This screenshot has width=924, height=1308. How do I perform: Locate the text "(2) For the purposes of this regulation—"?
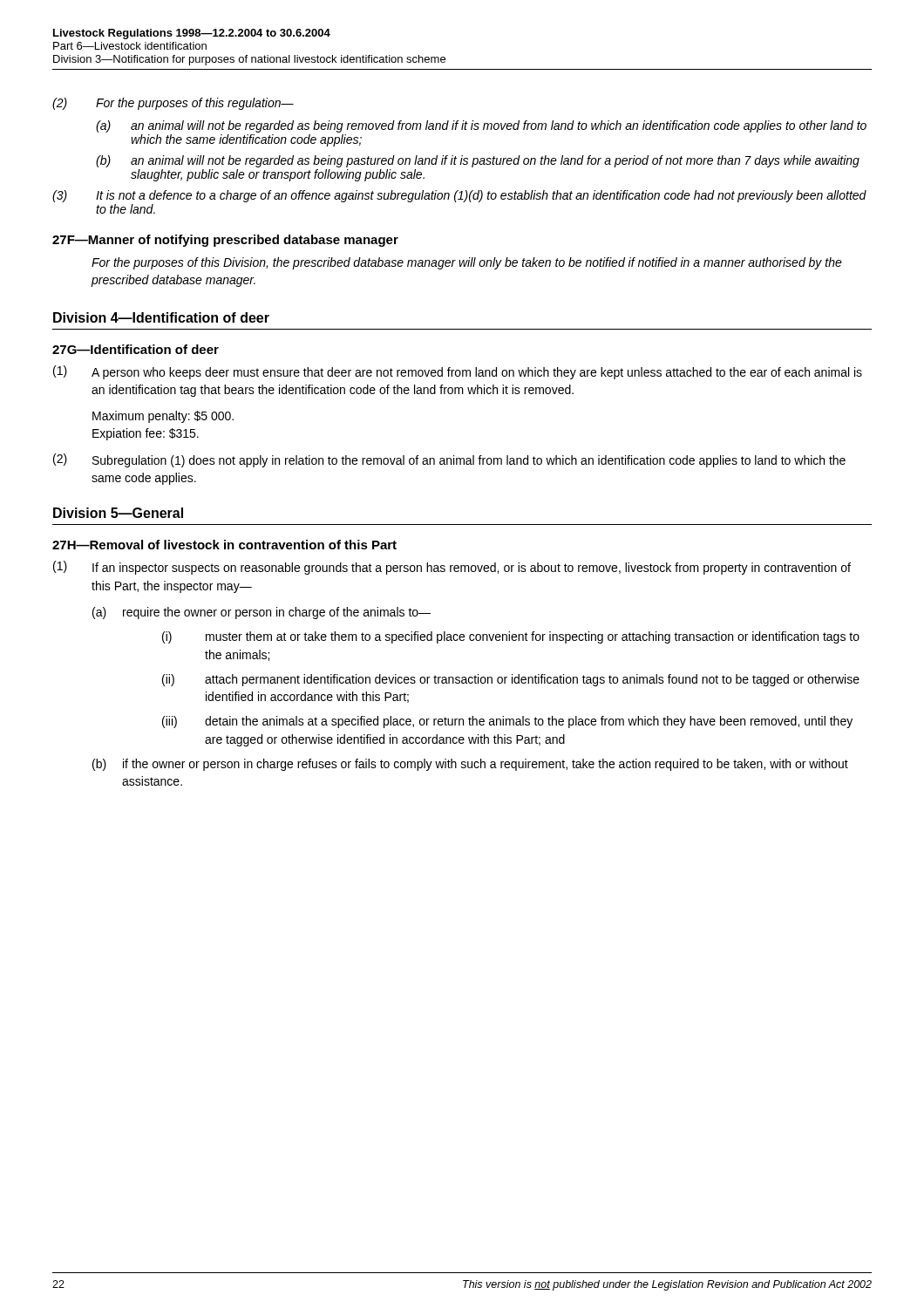coord(173,104)
